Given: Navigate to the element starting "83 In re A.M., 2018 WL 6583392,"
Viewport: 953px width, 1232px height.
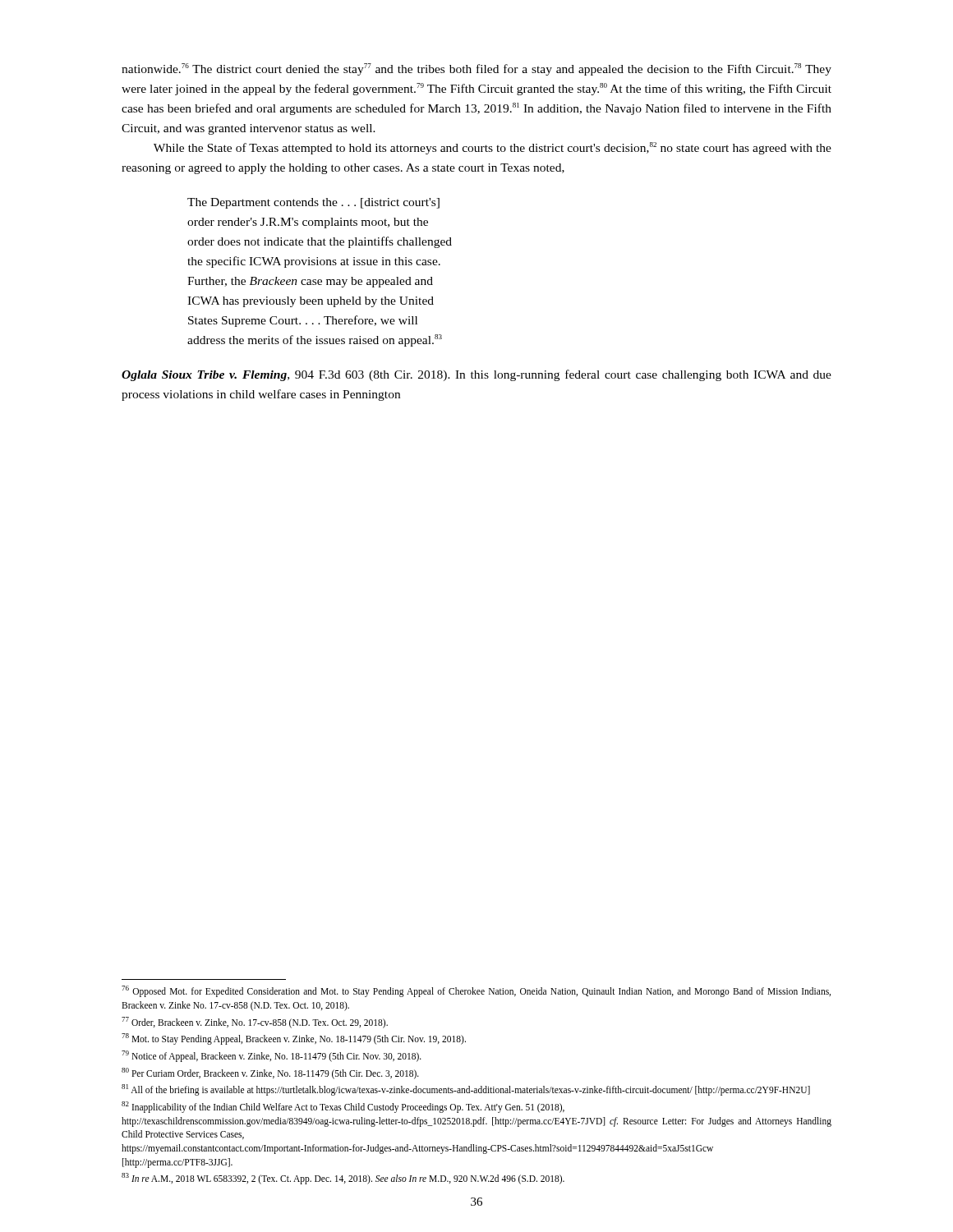Looking at the screenshot, I should [343, 1178].
